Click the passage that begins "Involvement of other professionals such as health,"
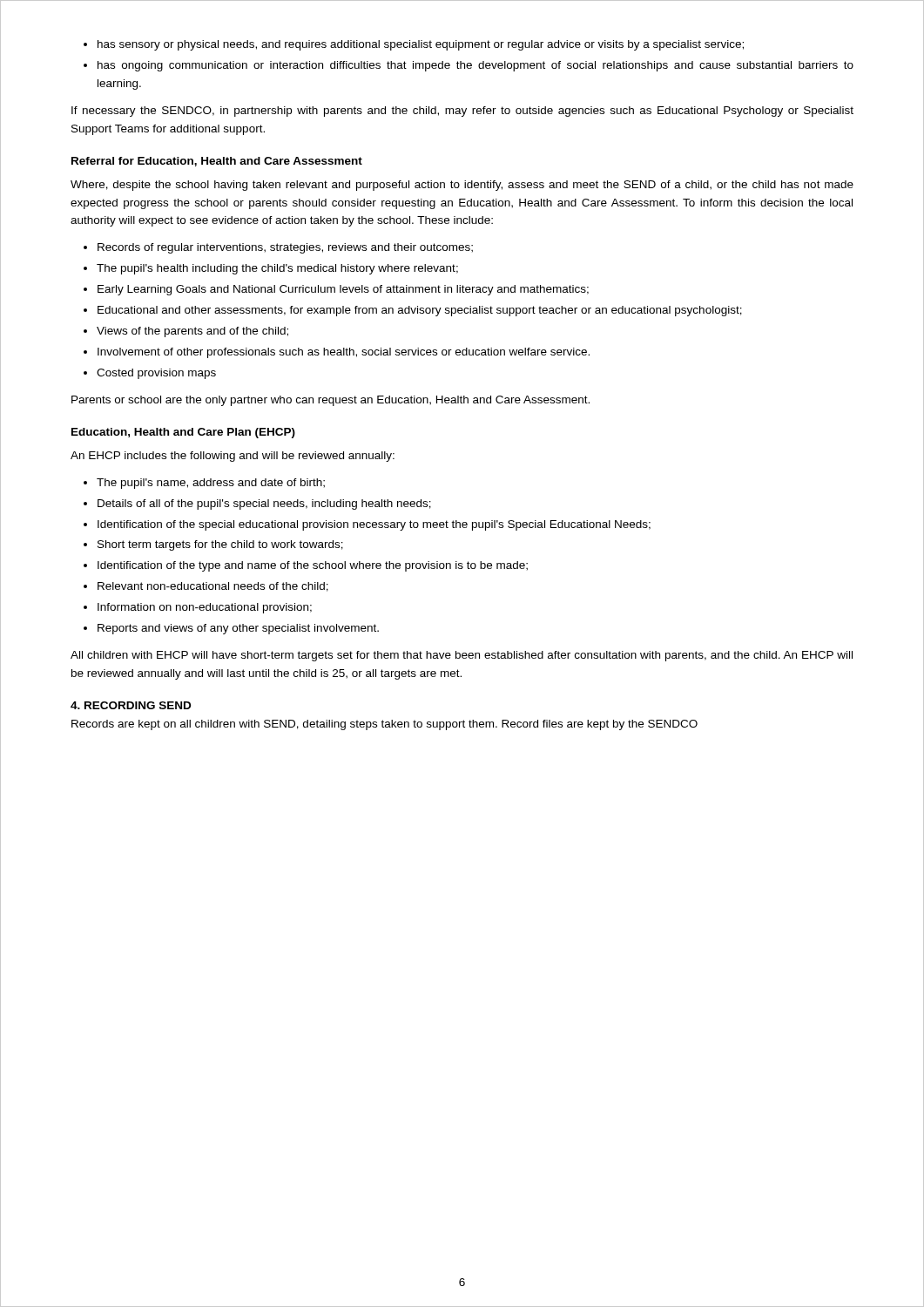Screen dimensions: 1307x924 point(475,352)
